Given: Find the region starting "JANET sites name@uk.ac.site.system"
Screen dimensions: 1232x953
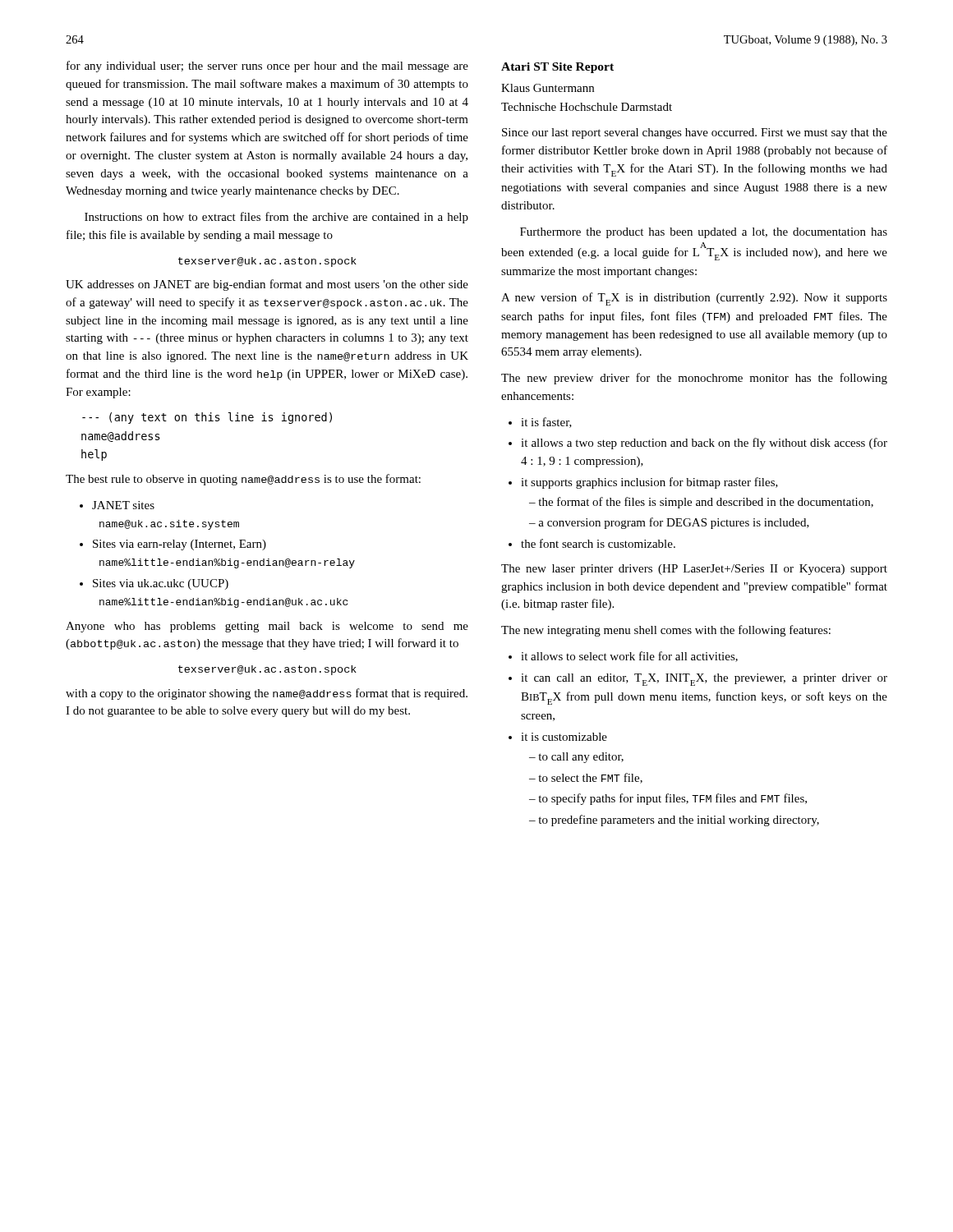Looking at the screenshot, I should [117, 505].
